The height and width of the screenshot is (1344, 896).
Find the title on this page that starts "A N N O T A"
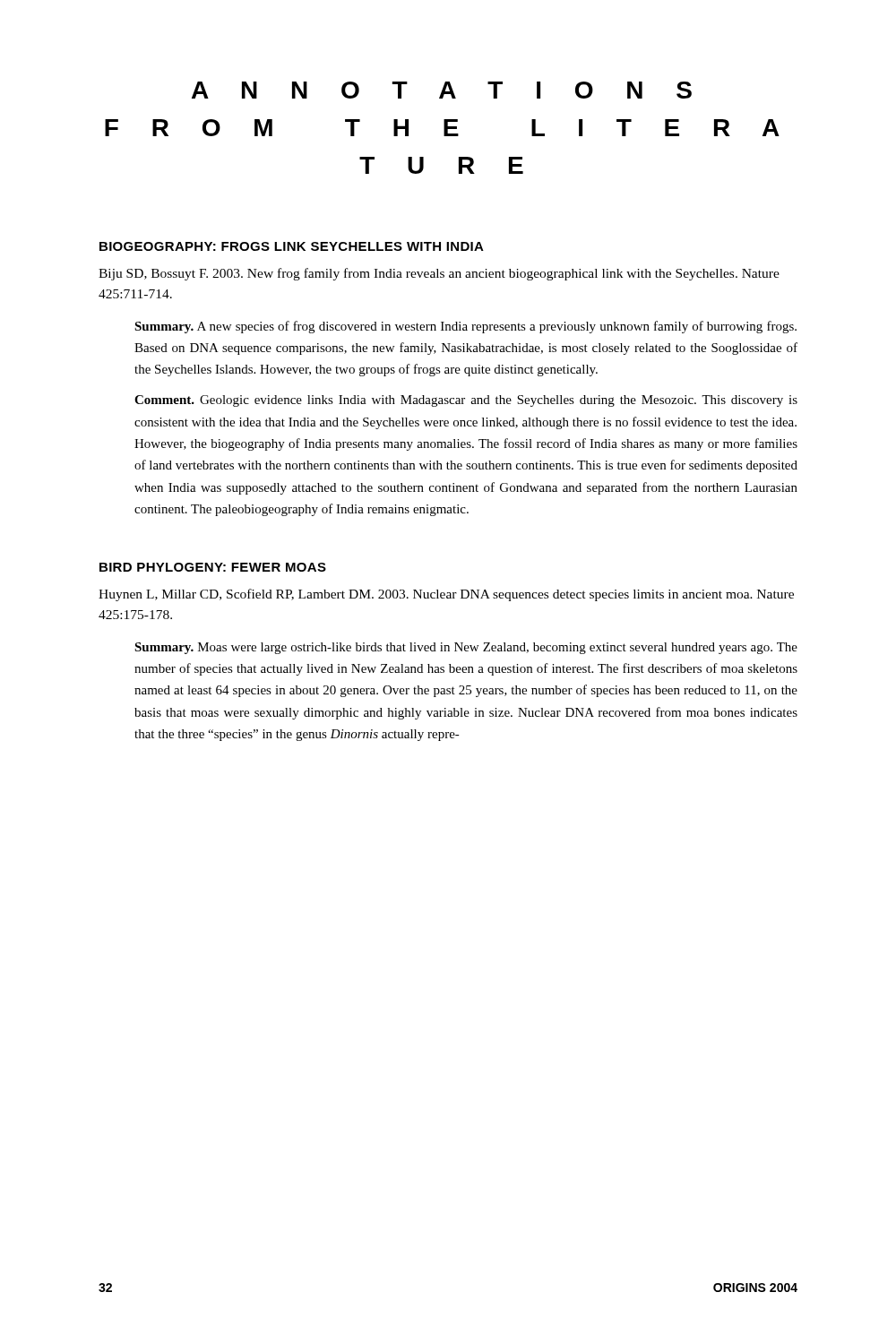pos(448,128)
